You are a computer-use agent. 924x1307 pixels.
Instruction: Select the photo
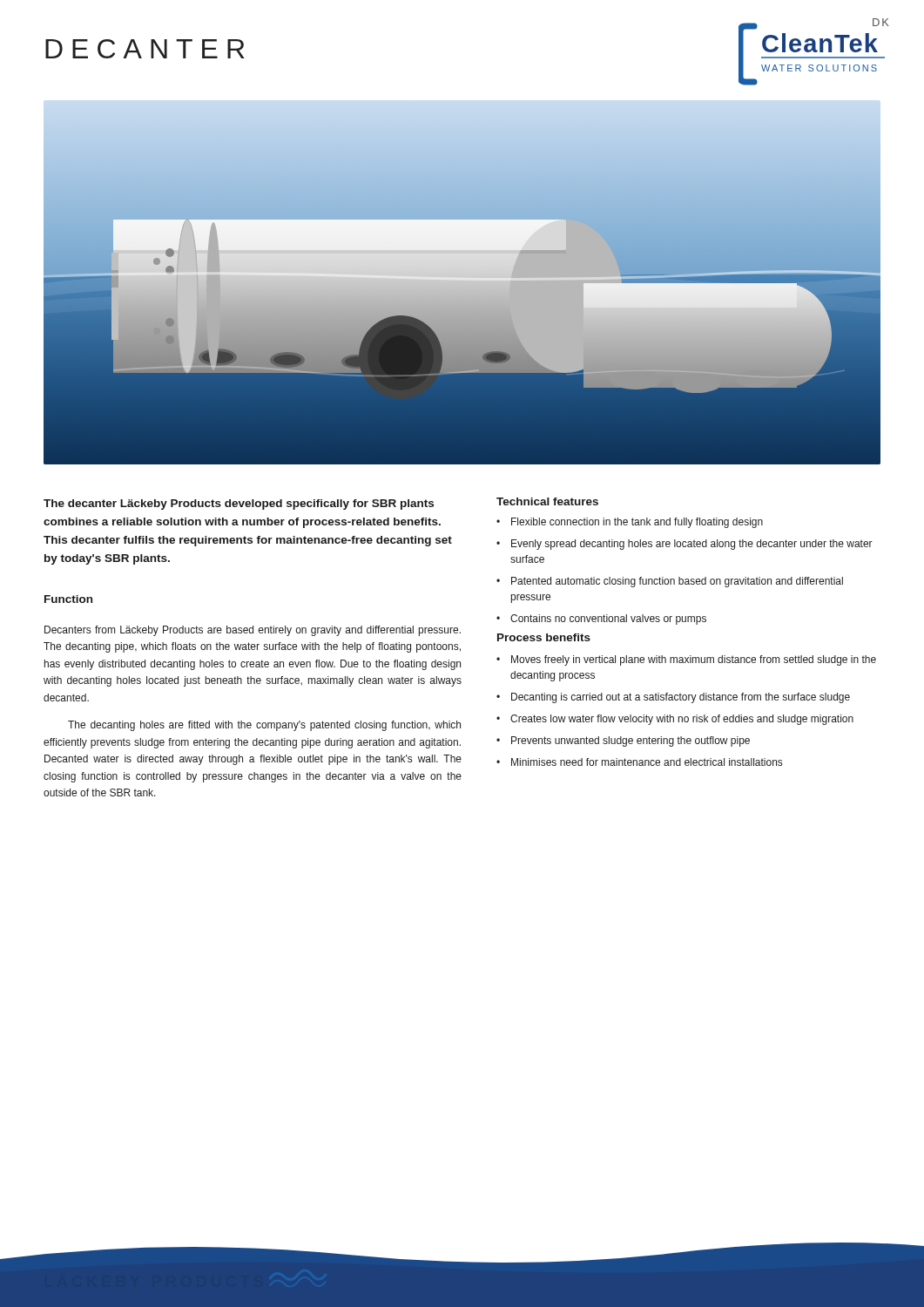coord(462,282)
